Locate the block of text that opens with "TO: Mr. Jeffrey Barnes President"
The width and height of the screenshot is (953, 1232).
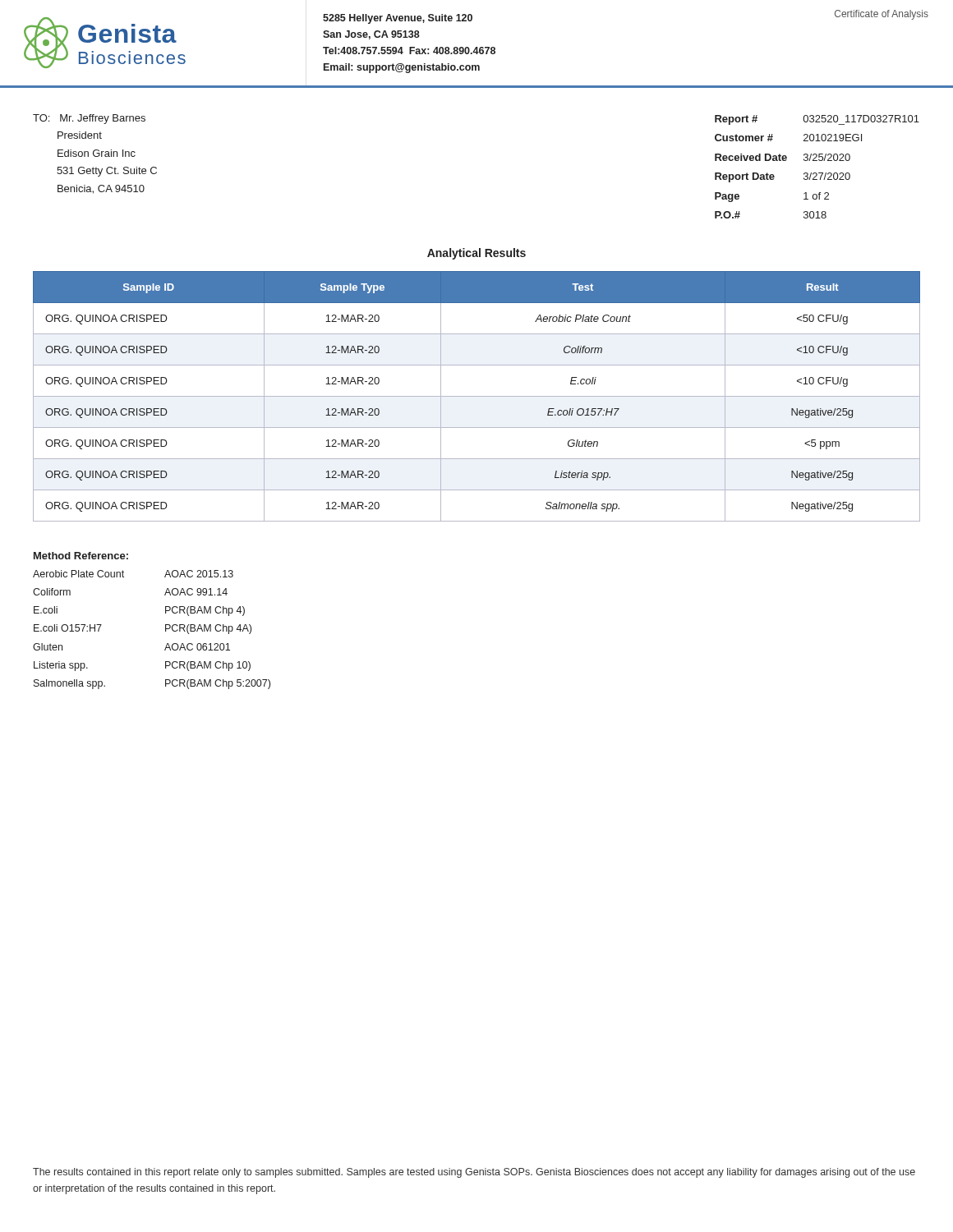(95, 153)
